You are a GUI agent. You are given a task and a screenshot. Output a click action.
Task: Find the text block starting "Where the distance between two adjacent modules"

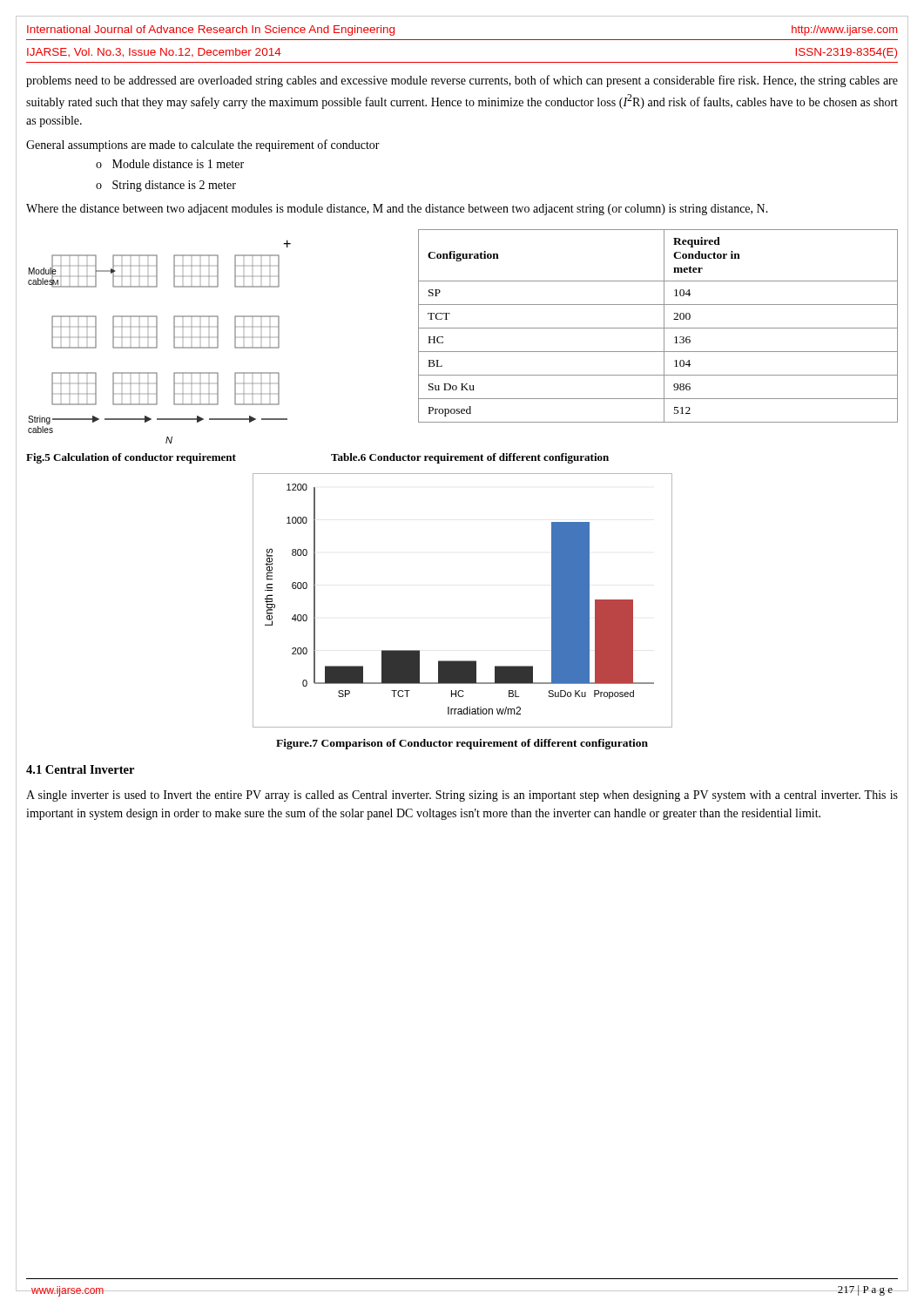(x=397, y=209)
